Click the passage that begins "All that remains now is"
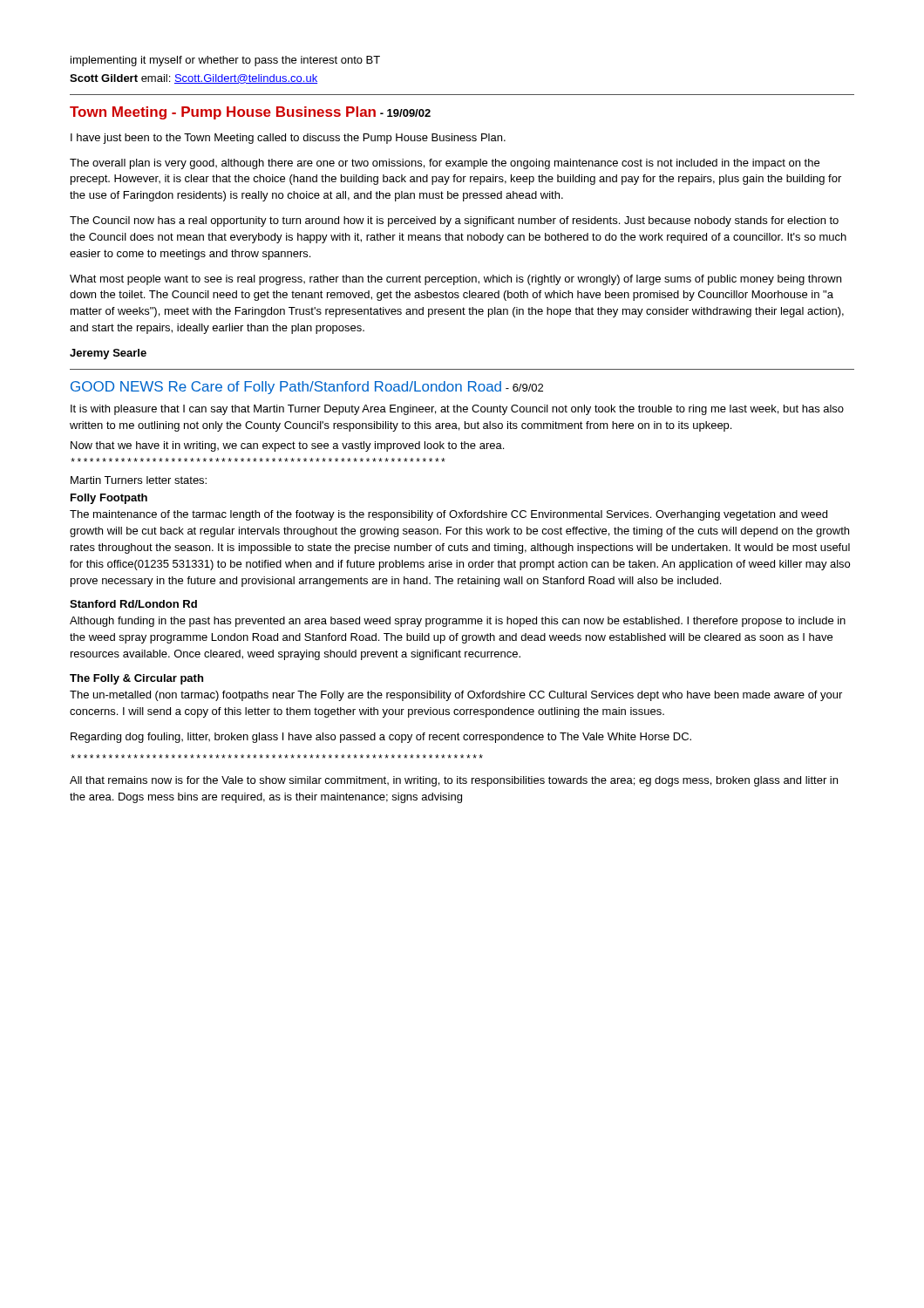This screenshot has height=1308, width=924. coord(462,789)
